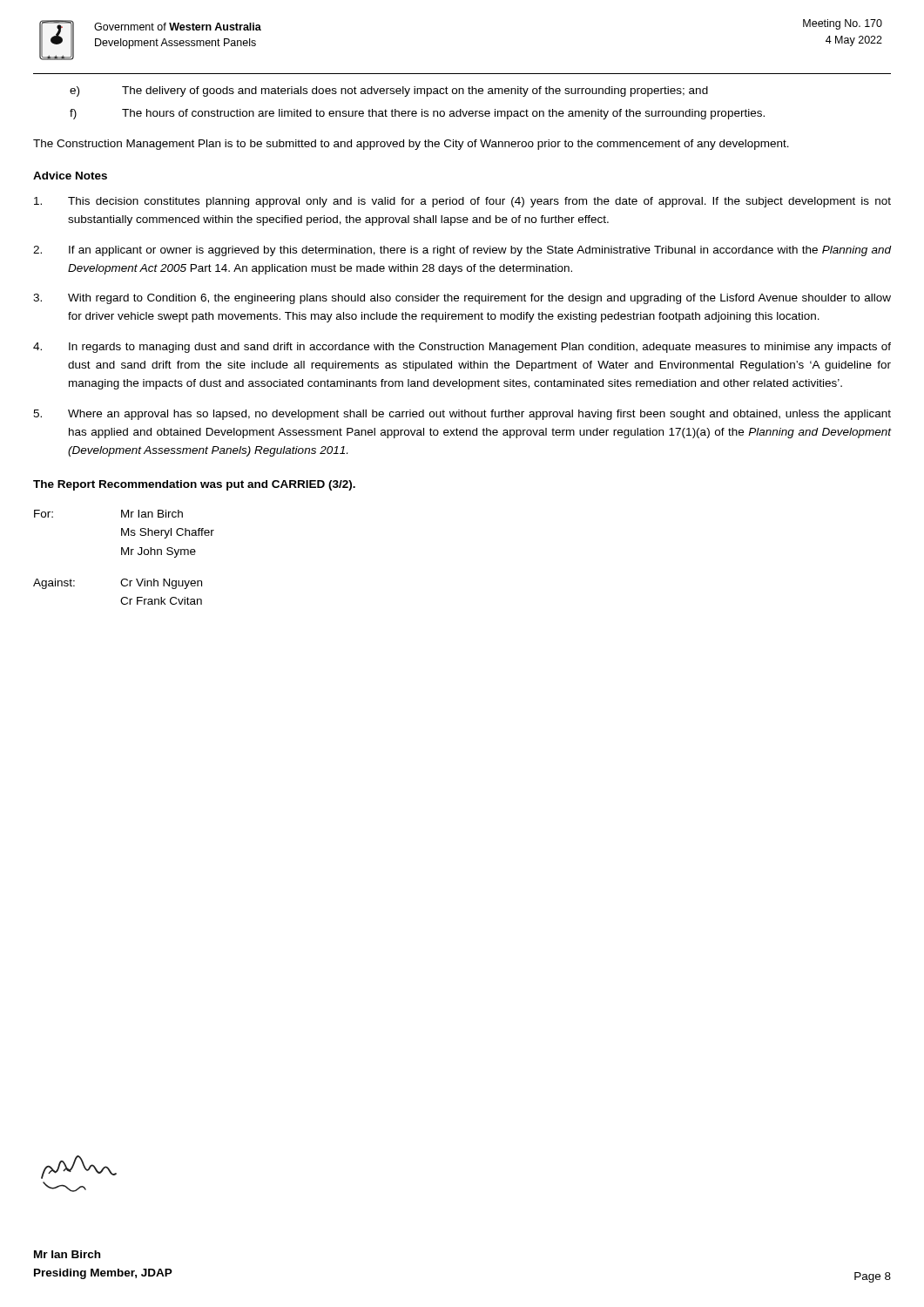Click the passage that begins "4. In regards to managing"

coord(462,366)
